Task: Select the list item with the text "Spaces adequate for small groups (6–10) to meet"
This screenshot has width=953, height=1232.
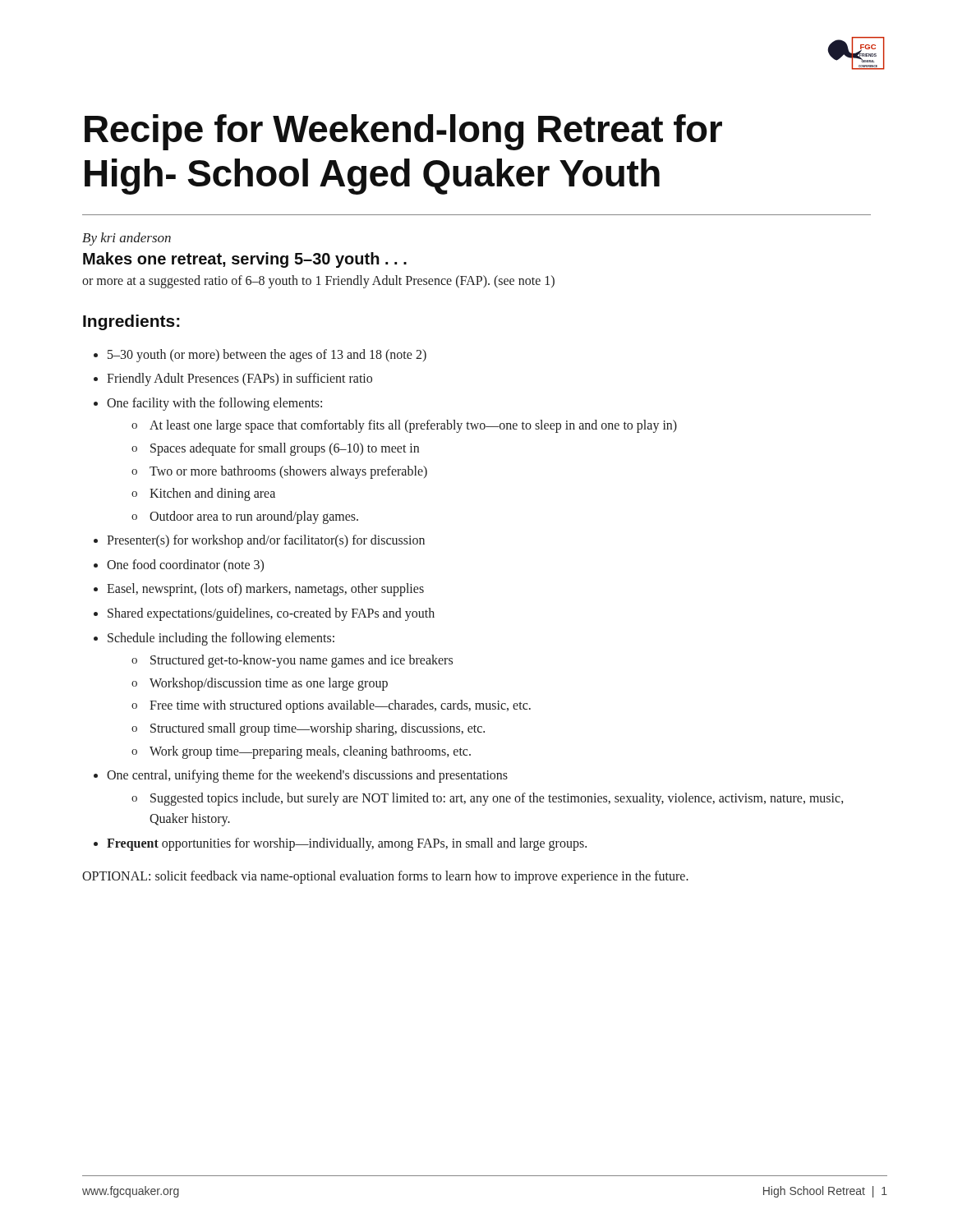Action: pyautogui.click(x=285, y=448)
